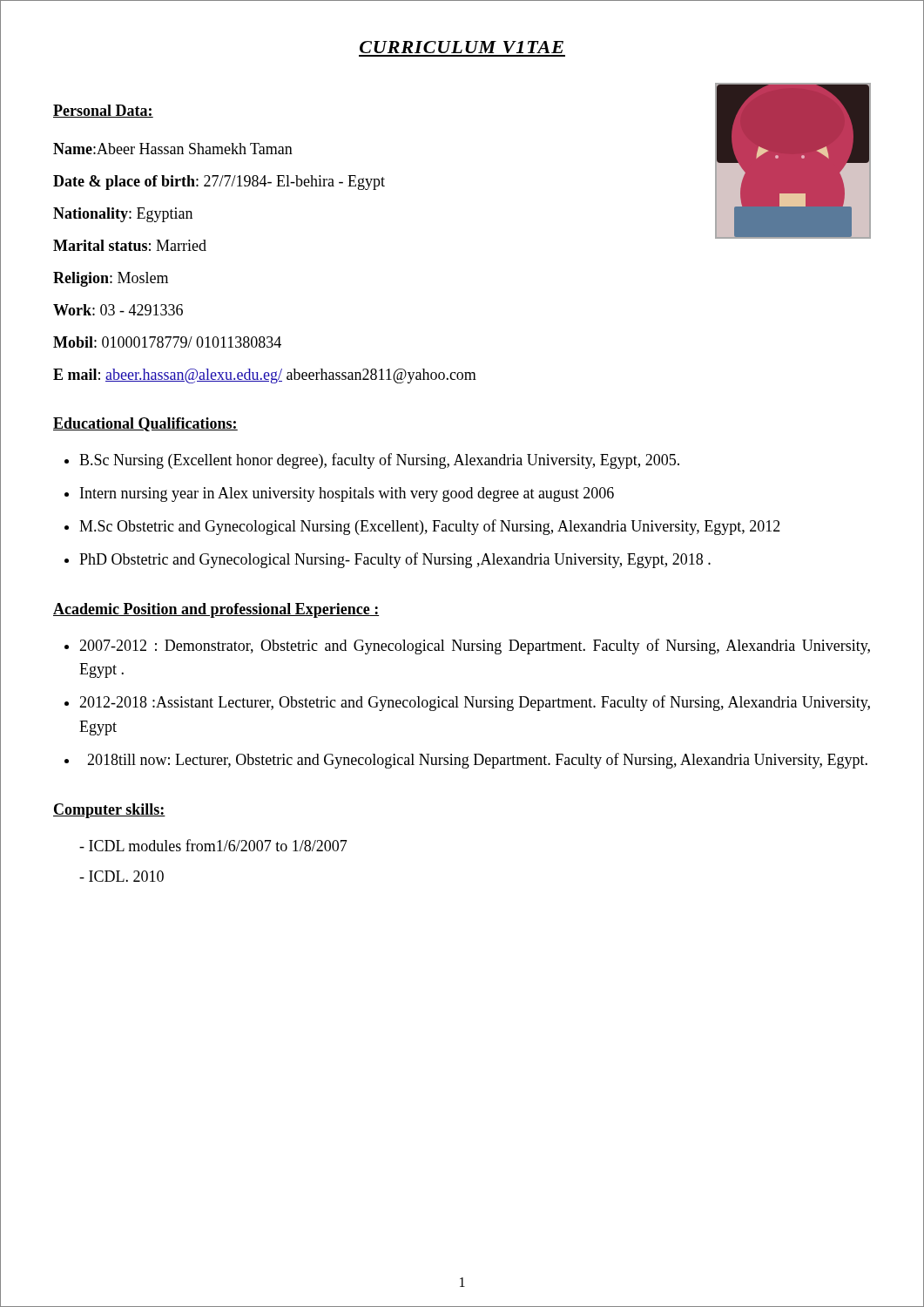
Task: Navigate to the passage starting "ICDL modules from1/6/2007"
Action: coord(213,846)
